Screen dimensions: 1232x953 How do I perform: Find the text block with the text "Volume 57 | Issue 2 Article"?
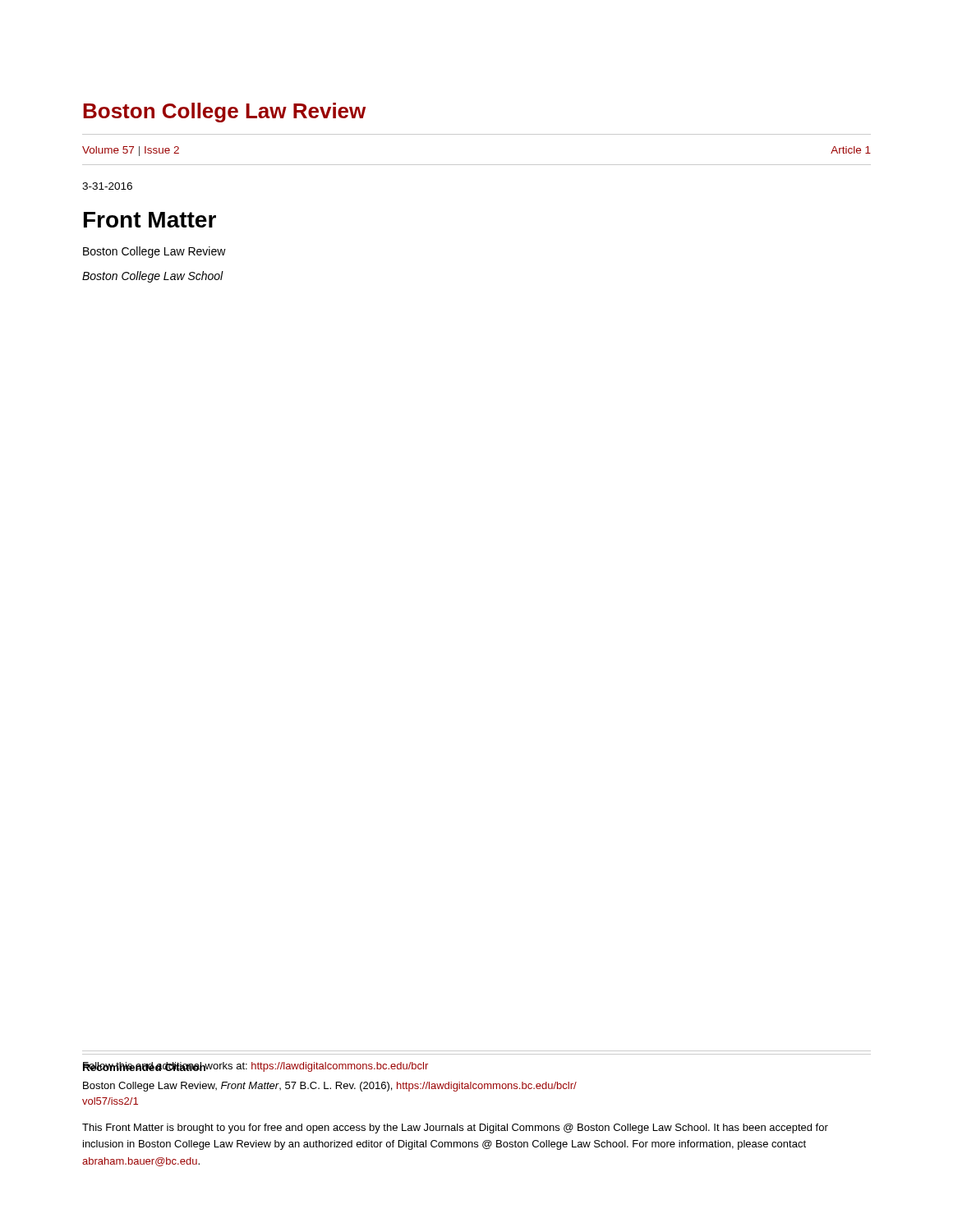tap(131, 151)
